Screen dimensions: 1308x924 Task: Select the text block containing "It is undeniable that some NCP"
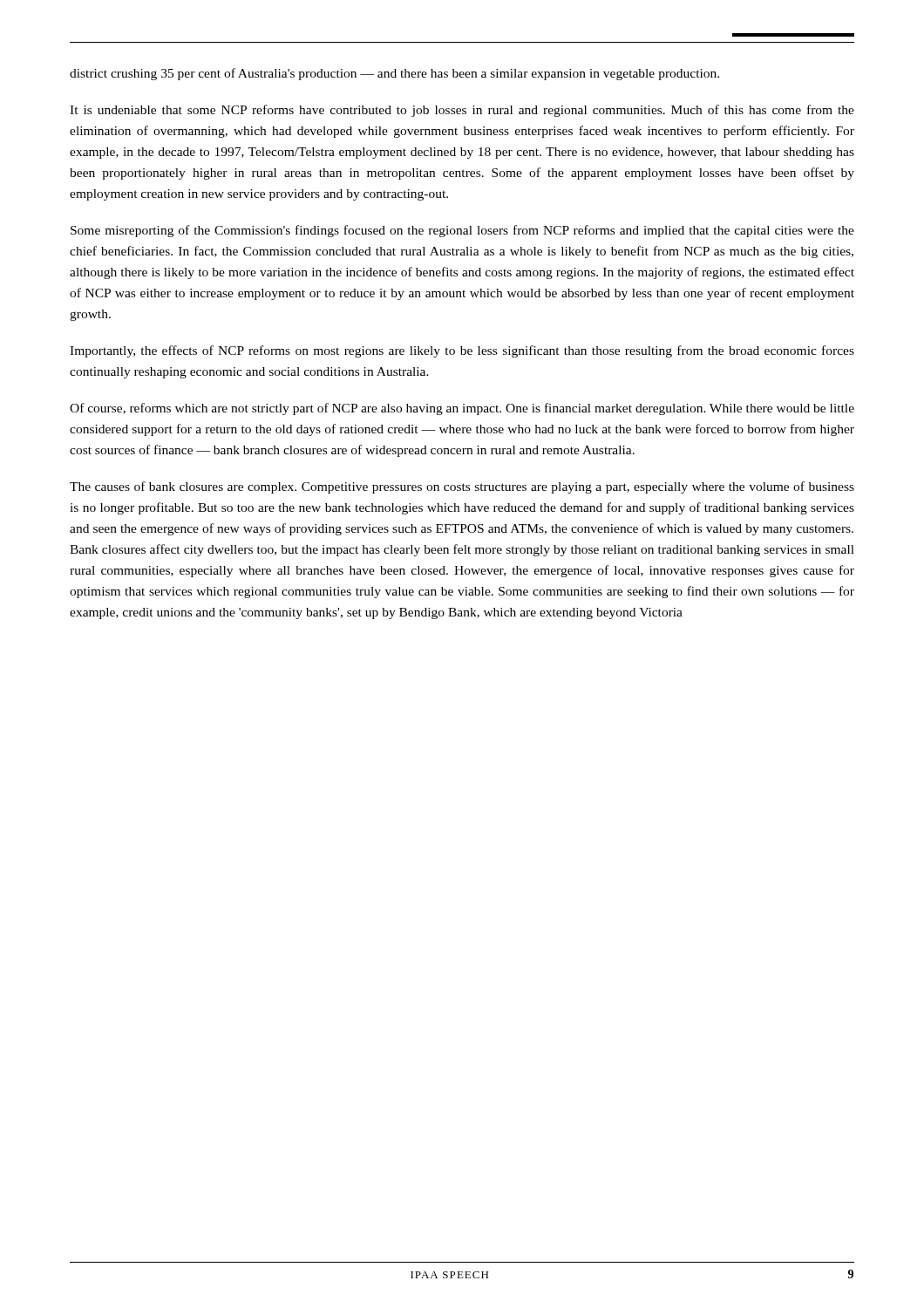click(x=462, y=151)
